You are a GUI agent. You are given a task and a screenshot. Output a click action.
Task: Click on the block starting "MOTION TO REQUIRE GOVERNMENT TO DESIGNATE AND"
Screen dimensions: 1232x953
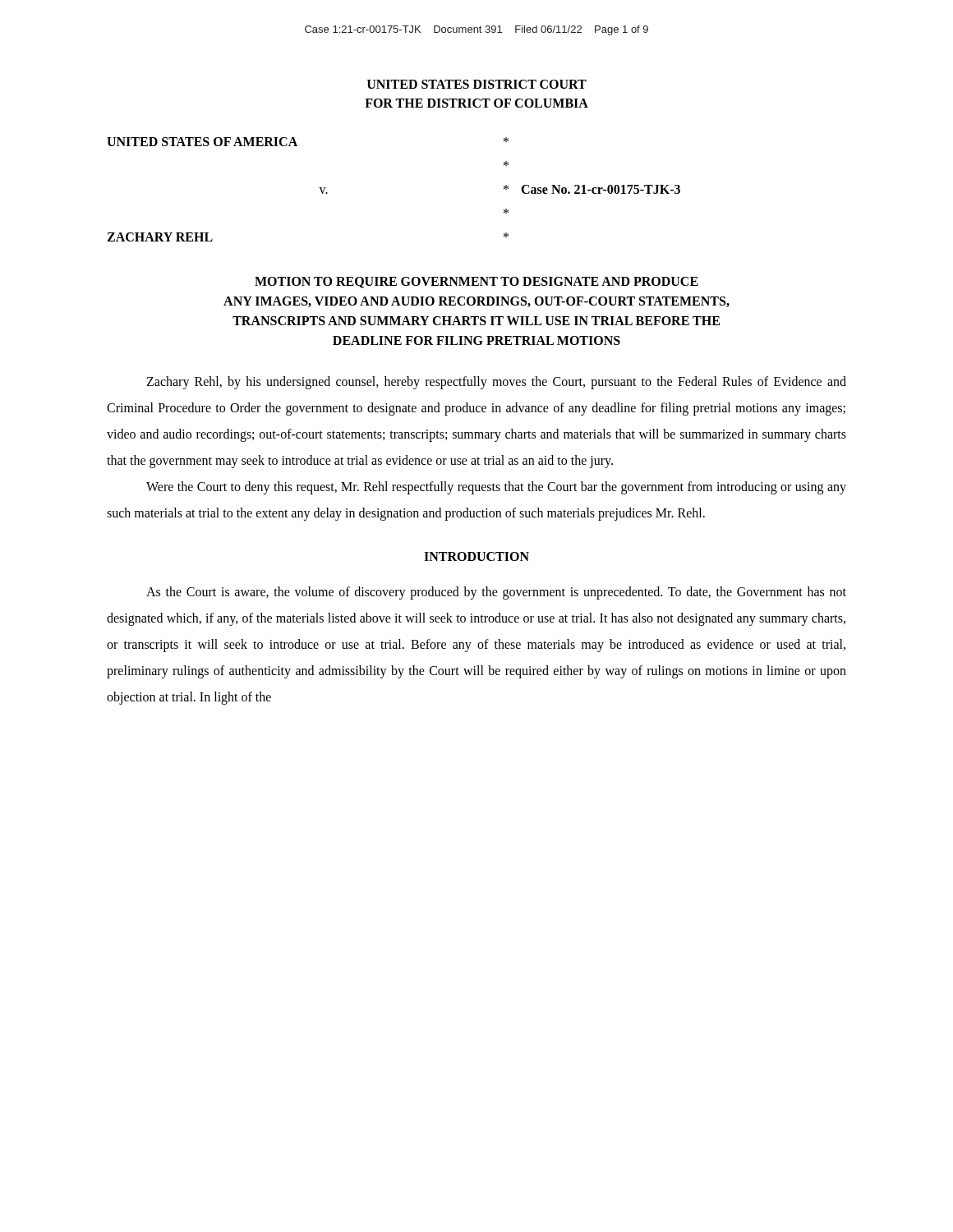tap(476, 311)
